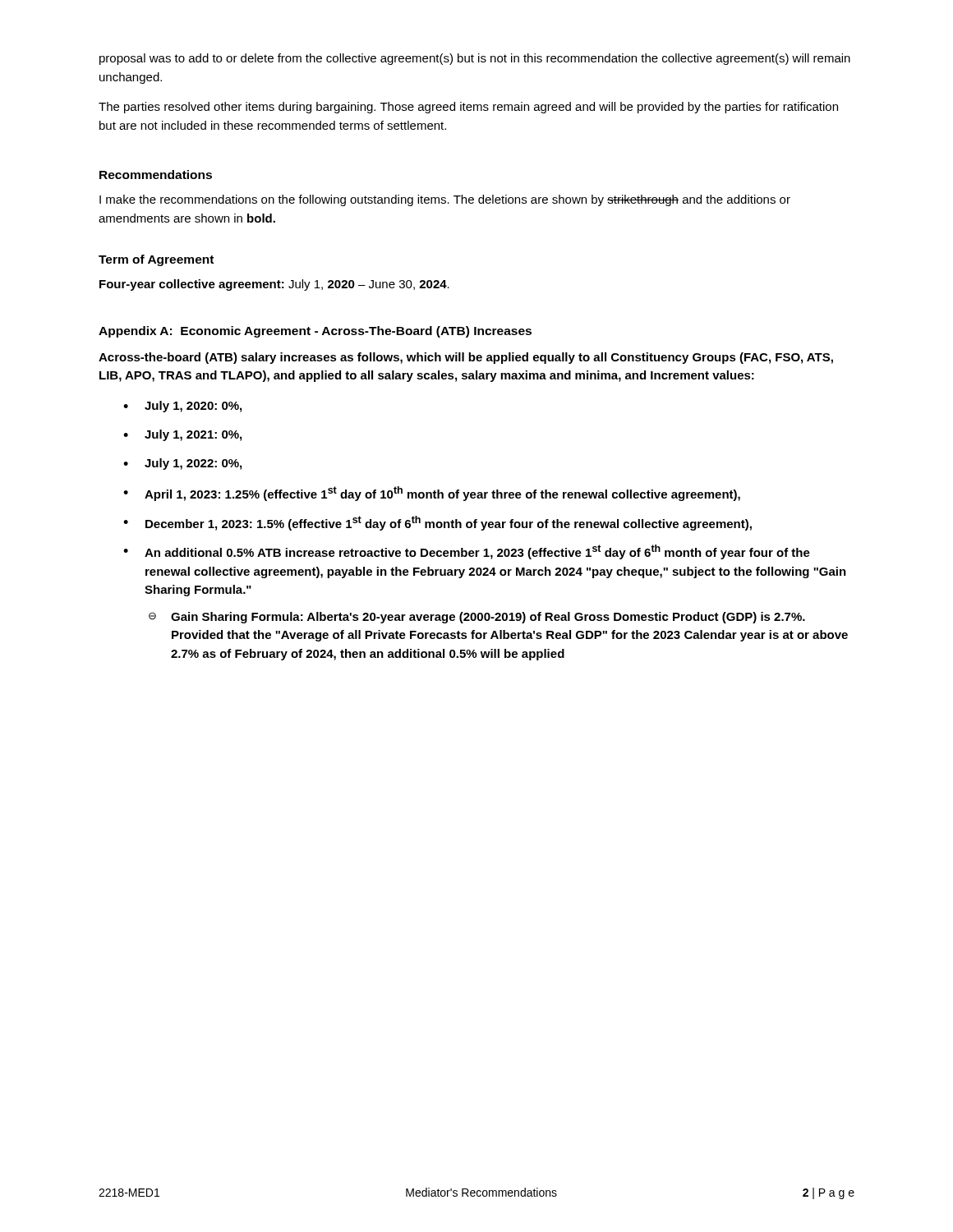
Task: Where is the passage that starts "• December 1, 2023: 1.5% (effective 1st day"?
Action: click(438, 523)
